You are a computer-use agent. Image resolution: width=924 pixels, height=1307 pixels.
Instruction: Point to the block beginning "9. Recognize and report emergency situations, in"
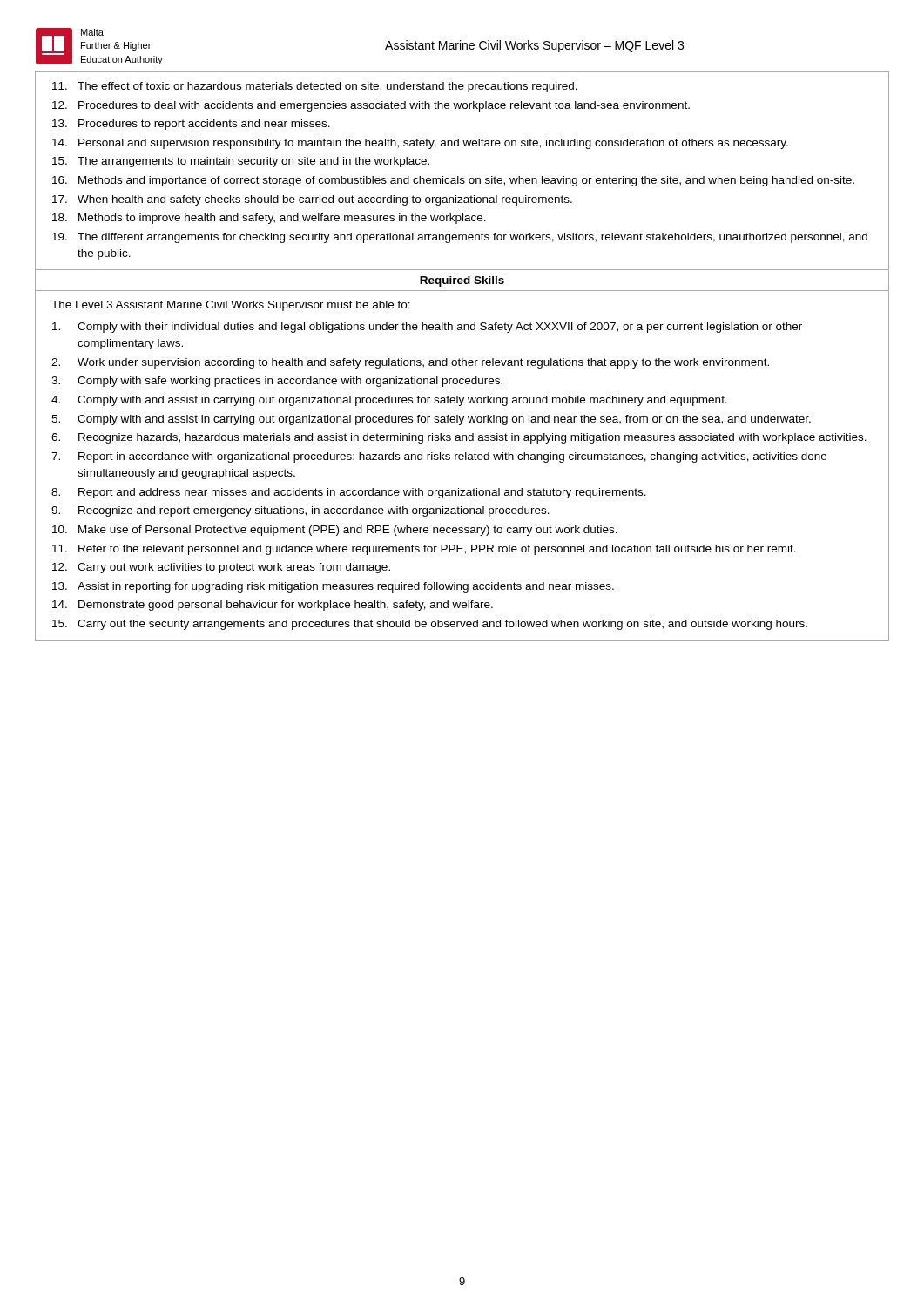(462, 511)
